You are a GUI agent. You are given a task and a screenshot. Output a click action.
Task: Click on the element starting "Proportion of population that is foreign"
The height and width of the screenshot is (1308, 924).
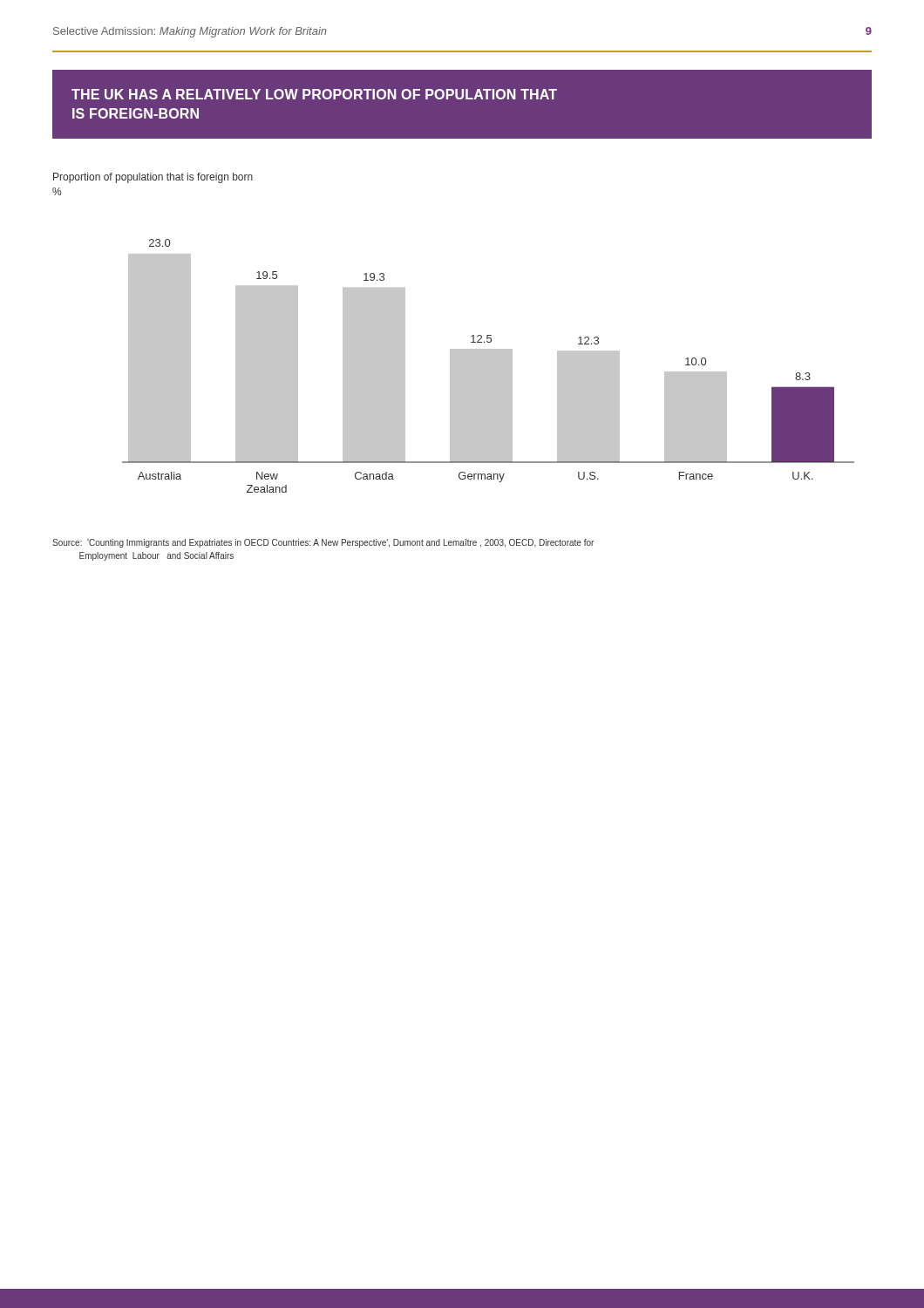153,184
